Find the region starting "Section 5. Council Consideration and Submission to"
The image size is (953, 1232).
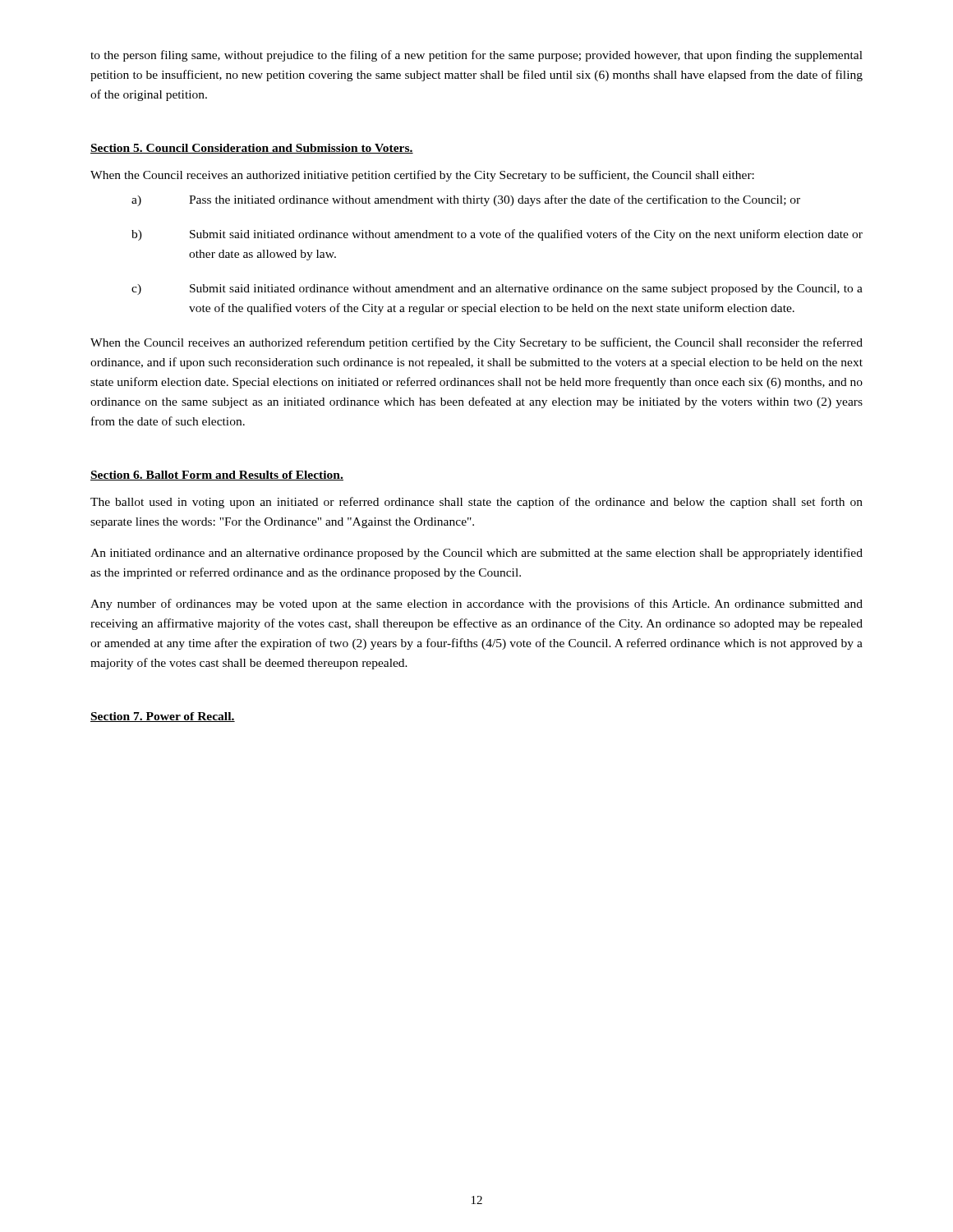click(251, 148)
